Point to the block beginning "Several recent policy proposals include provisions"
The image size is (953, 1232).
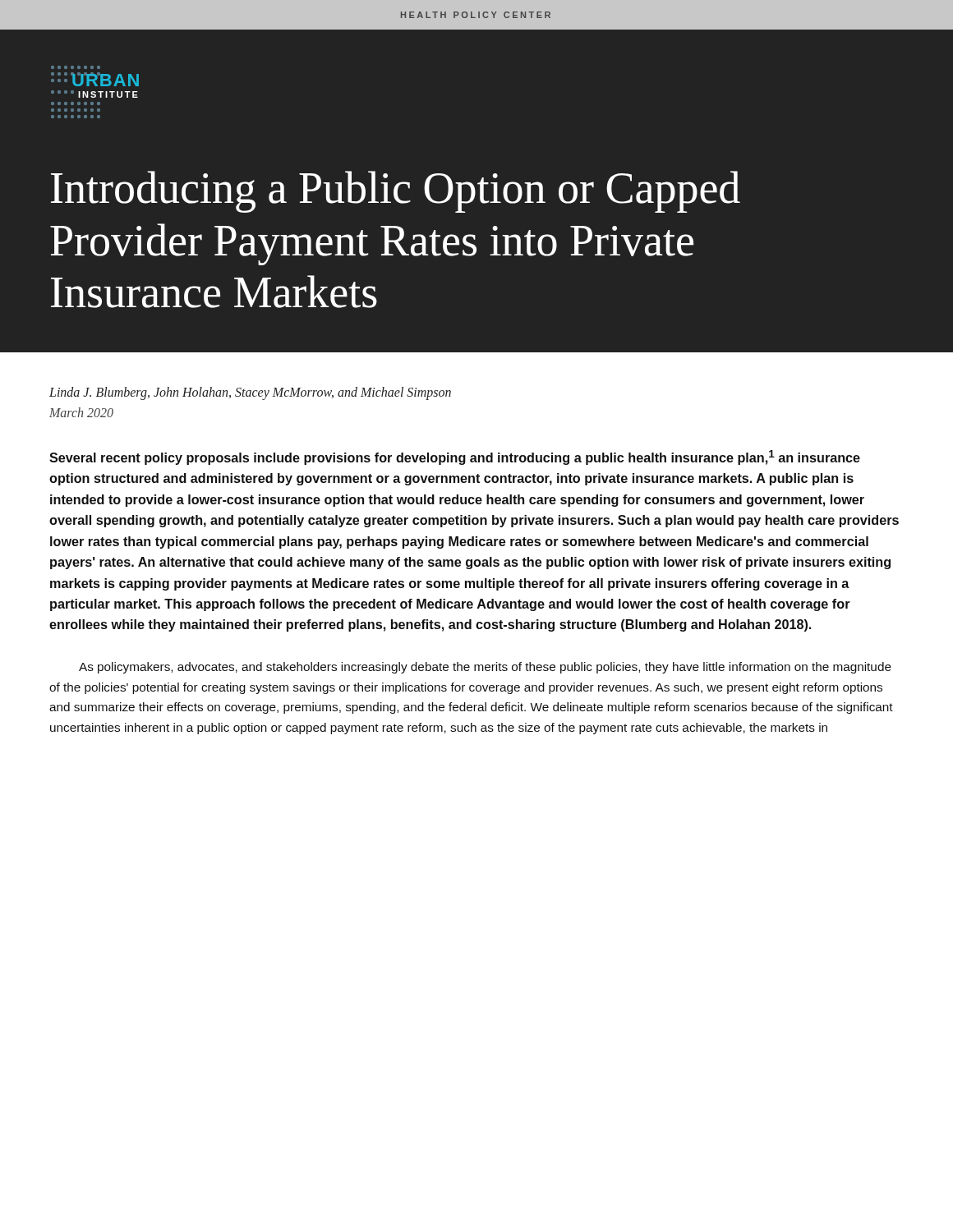(x=474, y=540)
